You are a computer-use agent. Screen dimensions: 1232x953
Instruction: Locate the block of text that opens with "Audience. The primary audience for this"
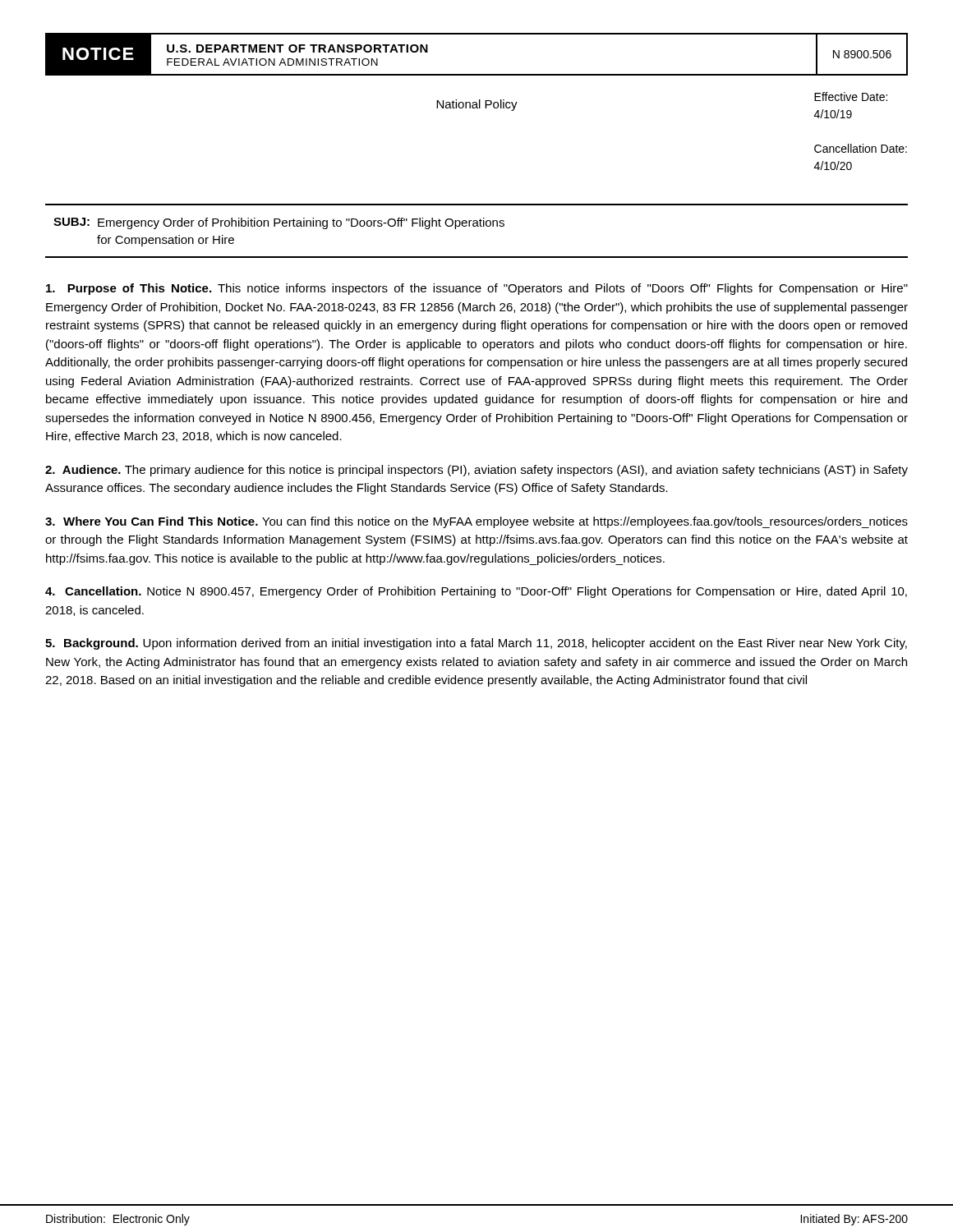pos(476,478)
